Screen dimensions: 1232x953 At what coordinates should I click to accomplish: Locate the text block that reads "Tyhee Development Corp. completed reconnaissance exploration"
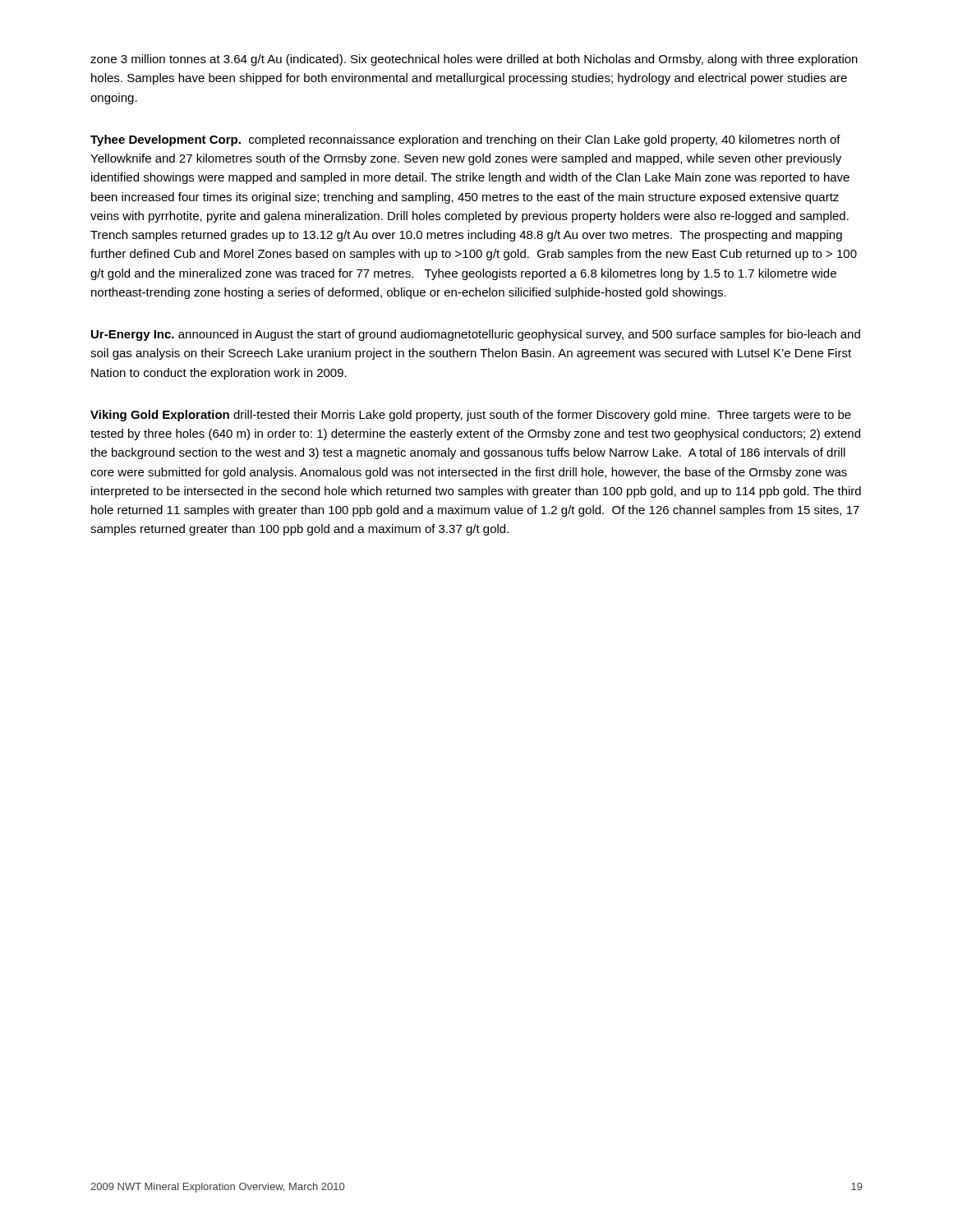tap(474, 215)
